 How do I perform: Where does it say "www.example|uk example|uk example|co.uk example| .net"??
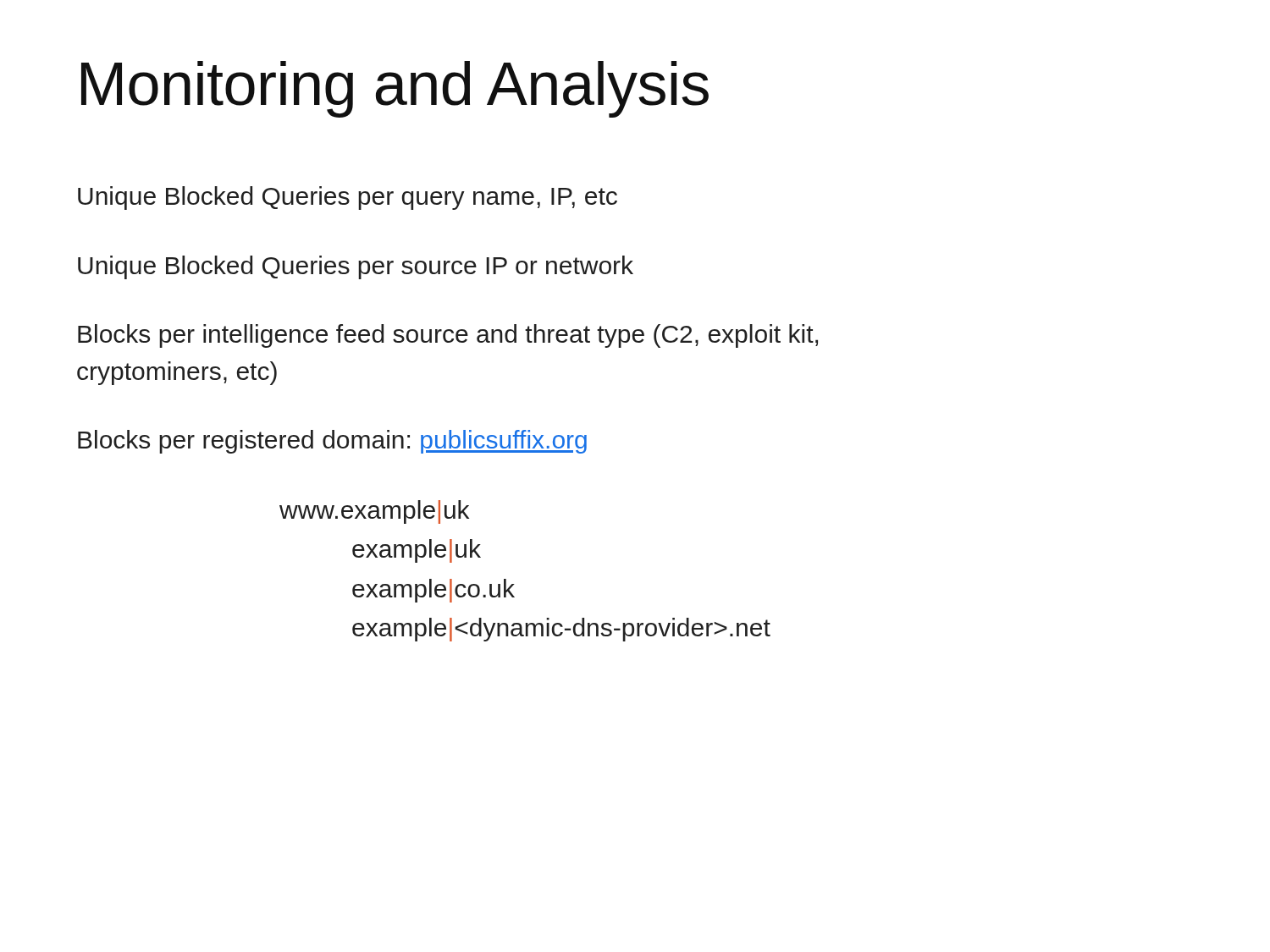(x=374, y=512)
